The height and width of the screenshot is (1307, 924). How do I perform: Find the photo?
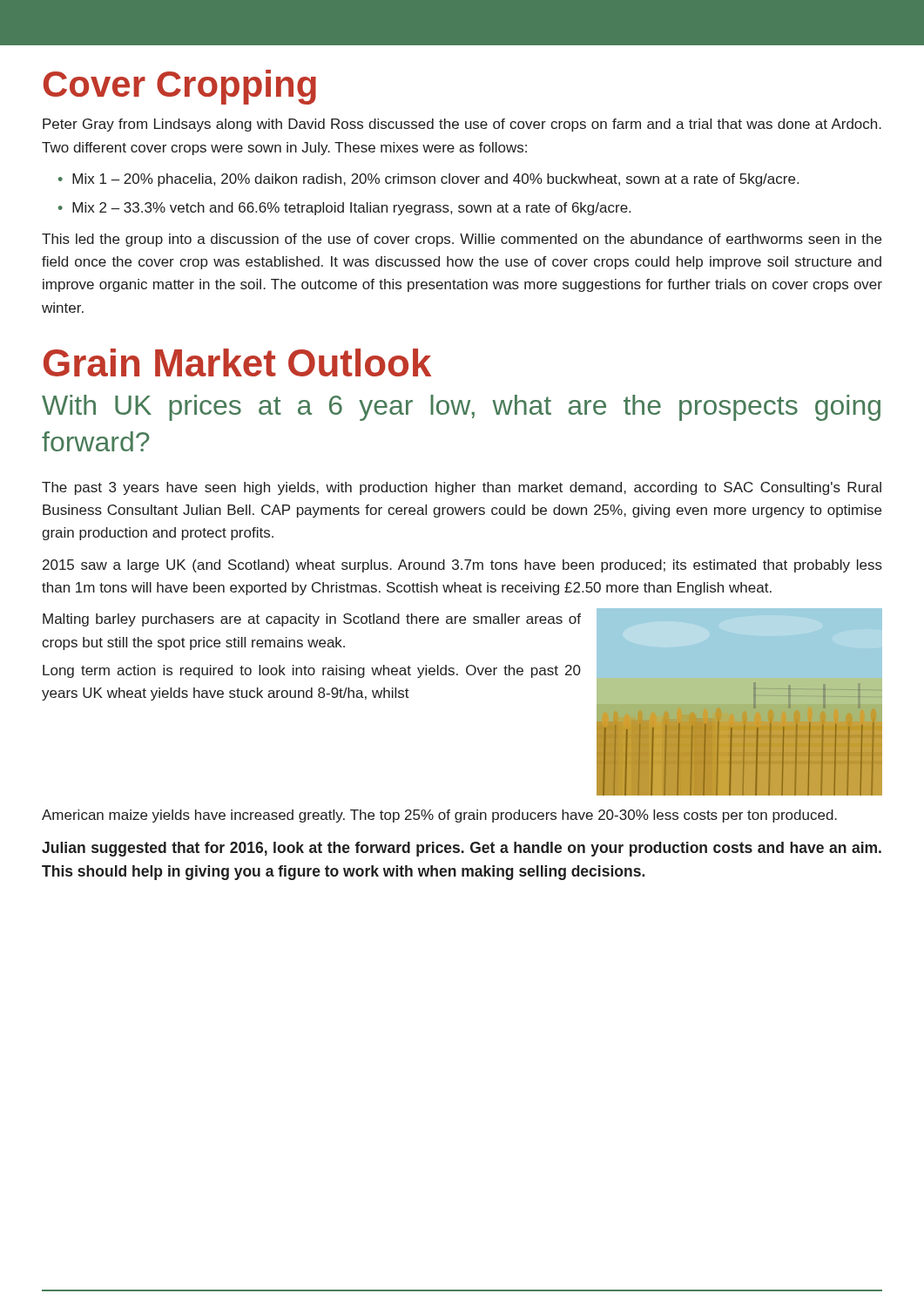click(739, 702)
